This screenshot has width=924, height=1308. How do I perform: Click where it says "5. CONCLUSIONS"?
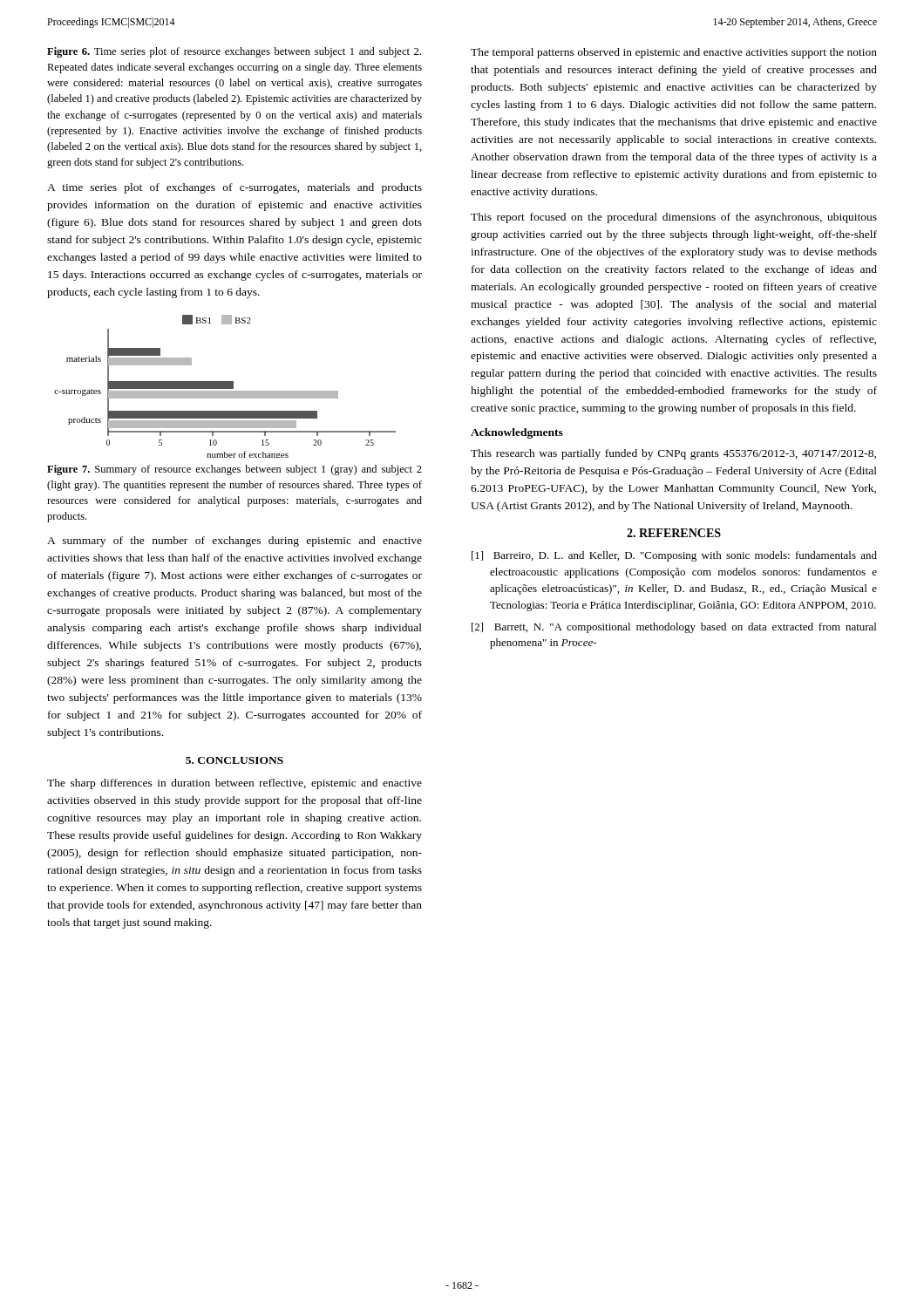coord(235,760)
